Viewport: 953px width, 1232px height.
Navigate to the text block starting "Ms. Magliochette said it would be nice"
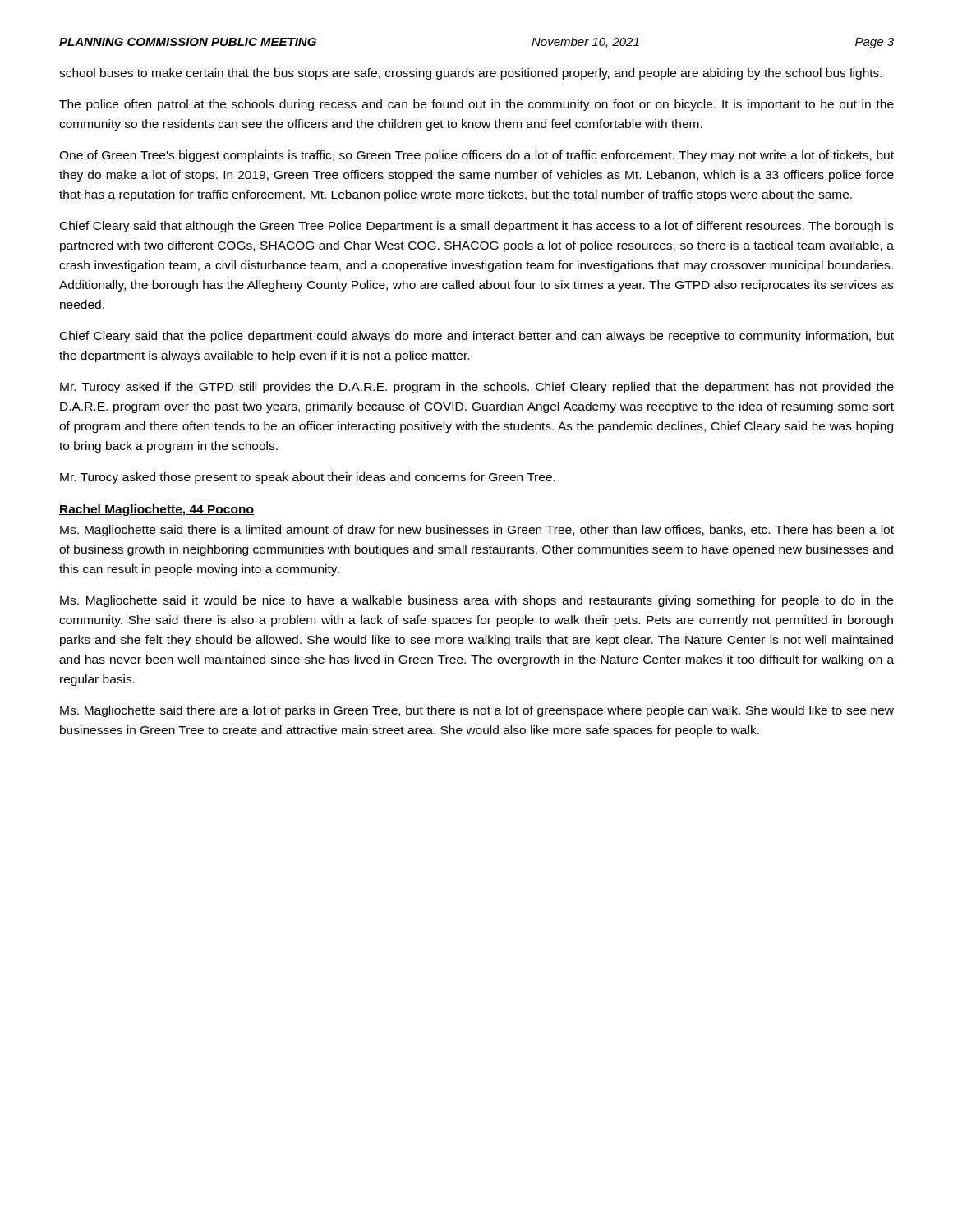click(x=476, y=640)
